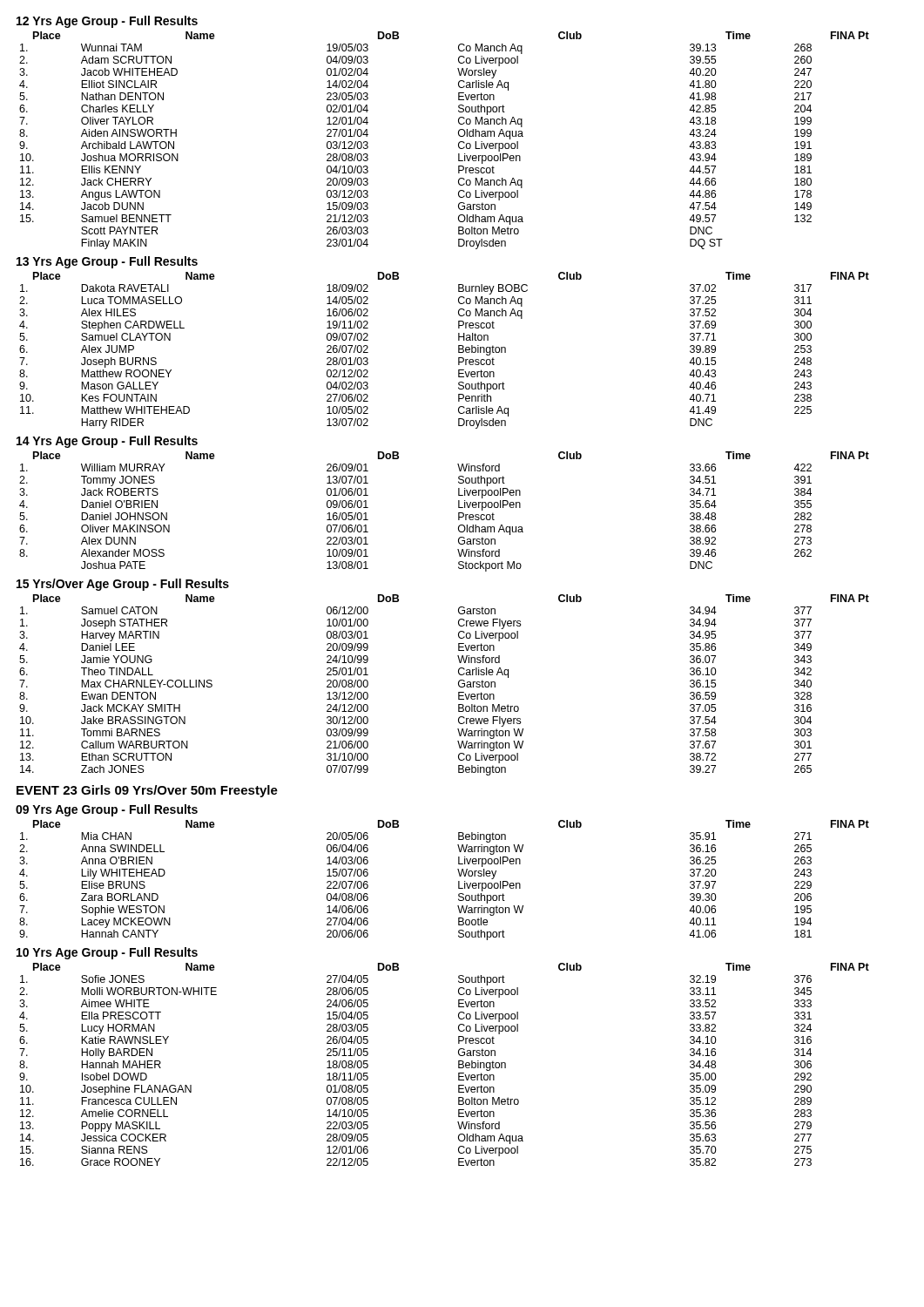Point to the block starting "12 Yrs Age"
The image size is (924, 1307).
click(x=107, y=21)
